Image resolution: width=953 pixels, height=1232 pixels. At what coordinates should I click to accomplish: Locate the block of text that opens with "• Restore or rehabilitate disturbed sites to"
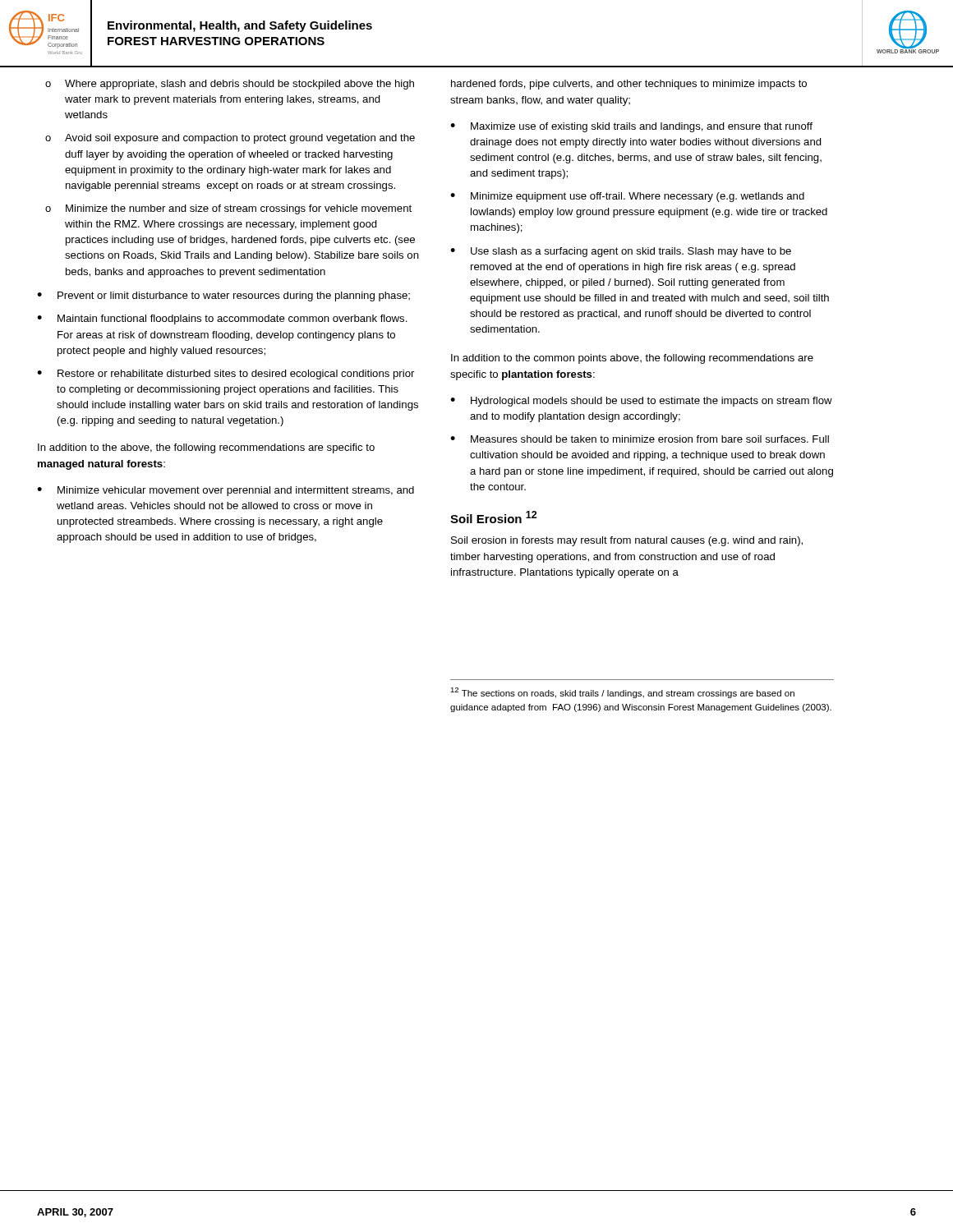229,397
